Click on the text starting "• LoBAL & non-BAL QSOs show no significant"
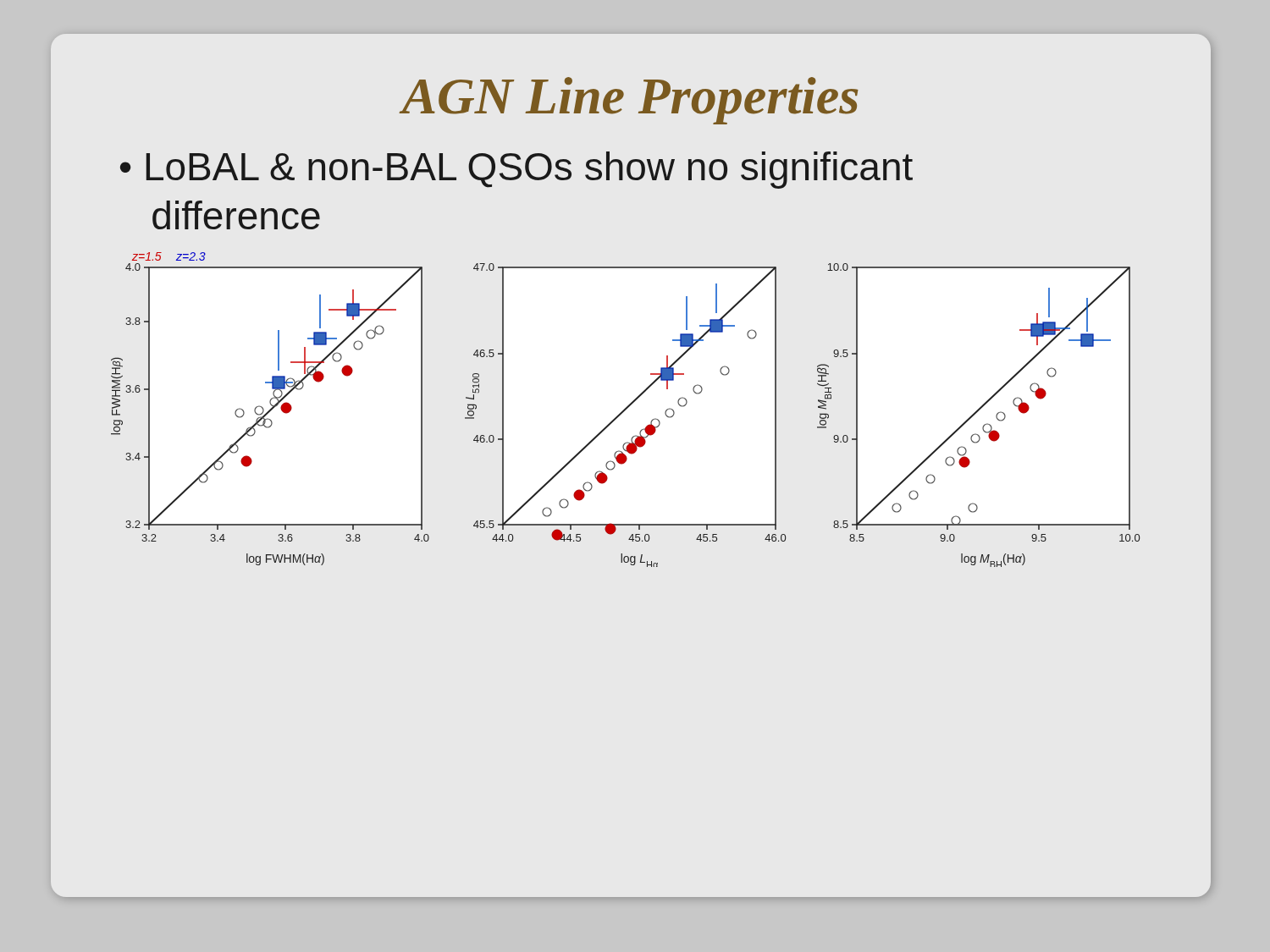Viewport: 1270px width, 952px height. coord(516,191)
